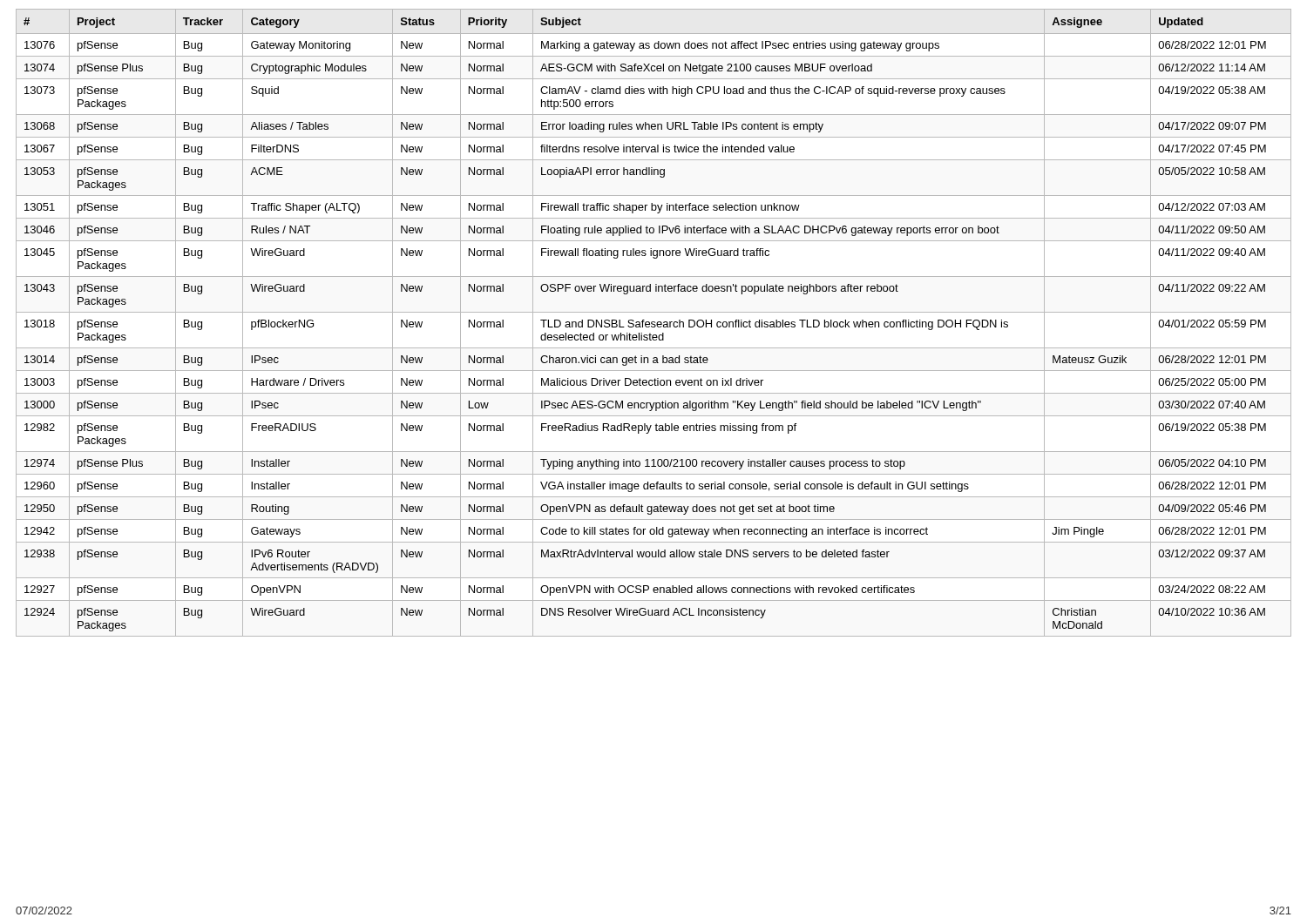This screenshot has width=1307, height=924.
Task: Click on the table containing "04/17/2022 07:45 PM"
Action: pyautogui.click(x=654, y=323)
